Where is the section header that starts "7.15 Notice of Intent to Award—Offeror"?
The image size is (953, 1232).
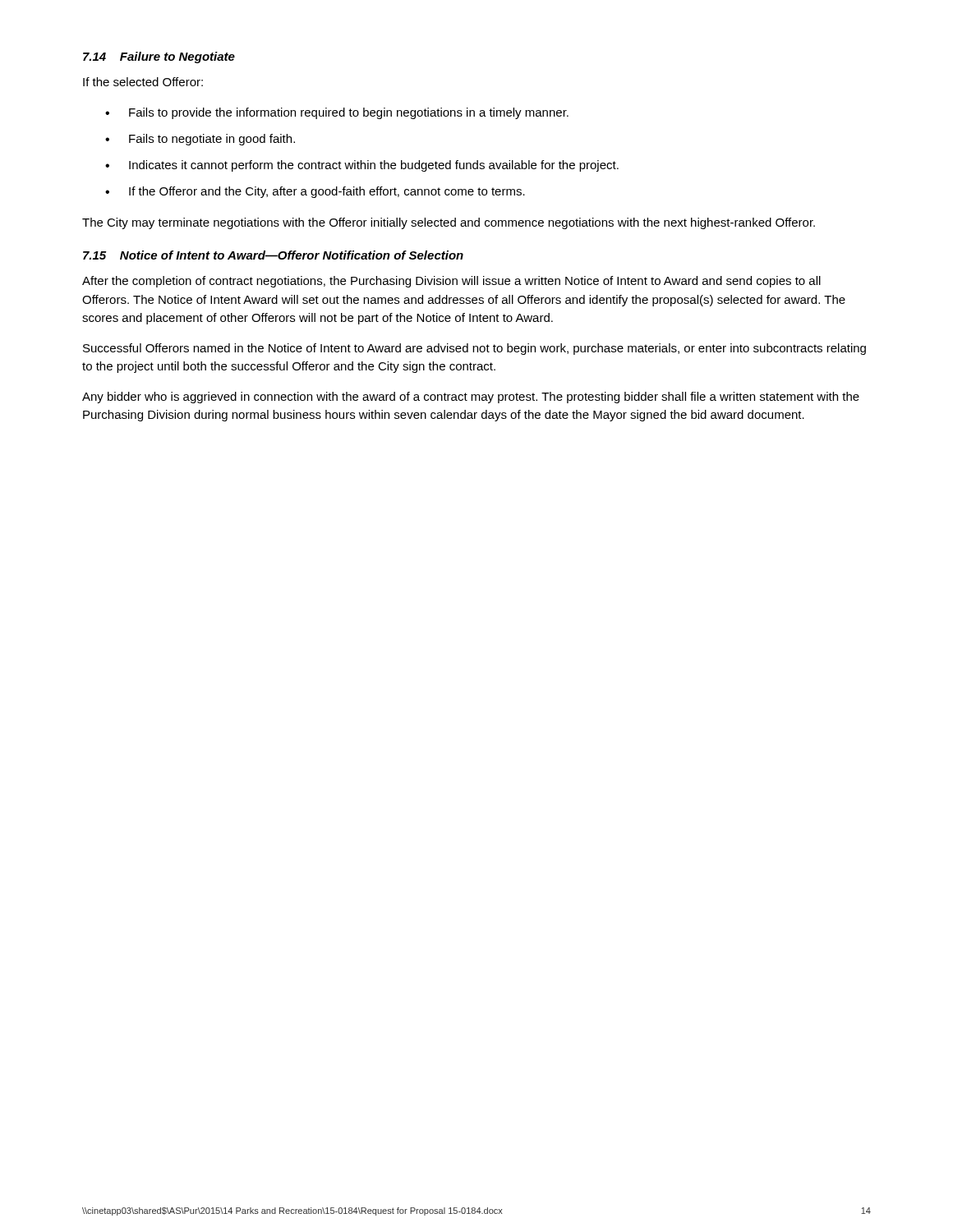(x=273, y=255)
